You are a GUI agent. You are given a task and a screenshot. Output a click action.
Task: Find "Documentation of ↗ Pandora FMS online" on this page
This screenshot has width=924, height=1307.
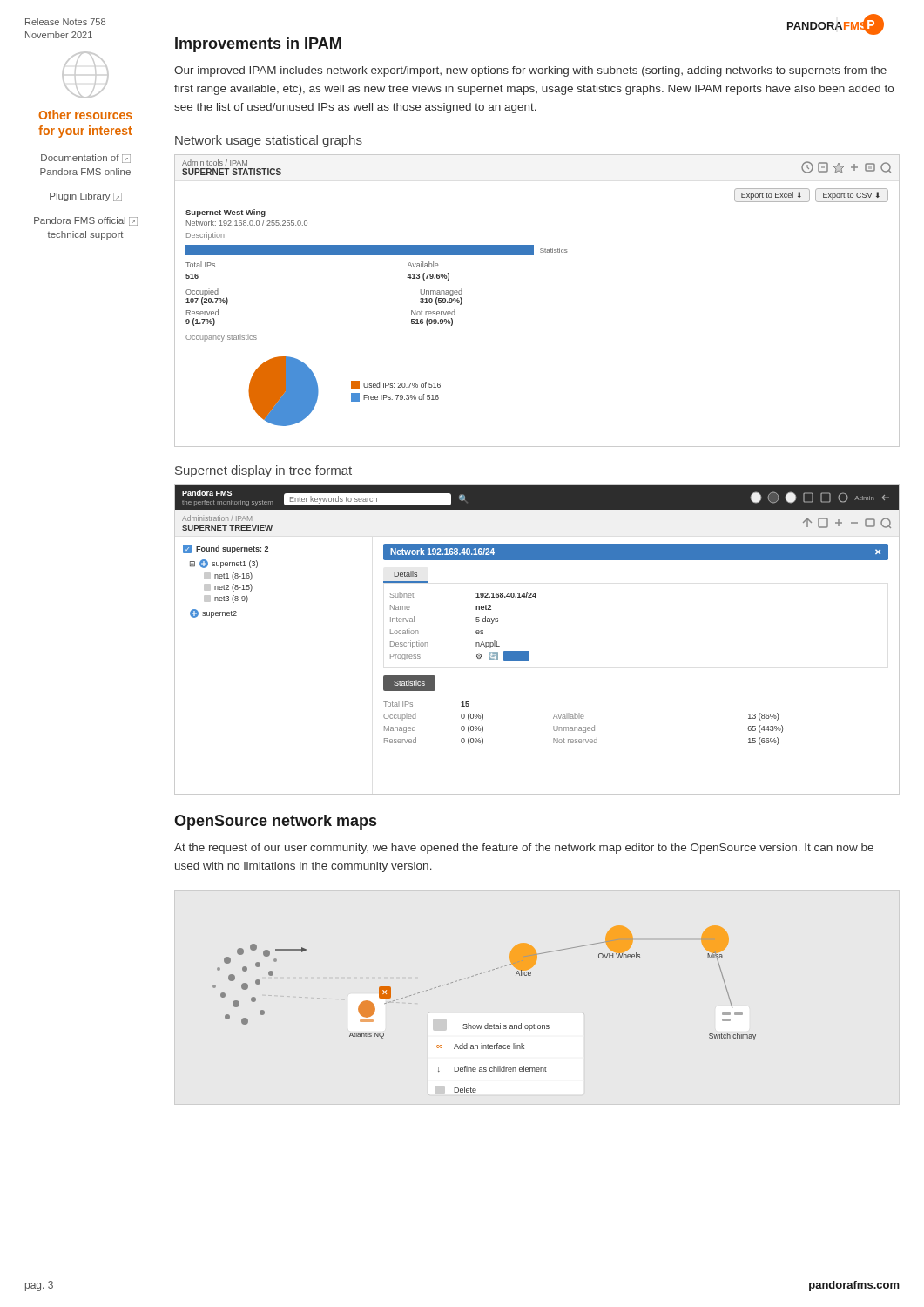[x=85, y=165]
